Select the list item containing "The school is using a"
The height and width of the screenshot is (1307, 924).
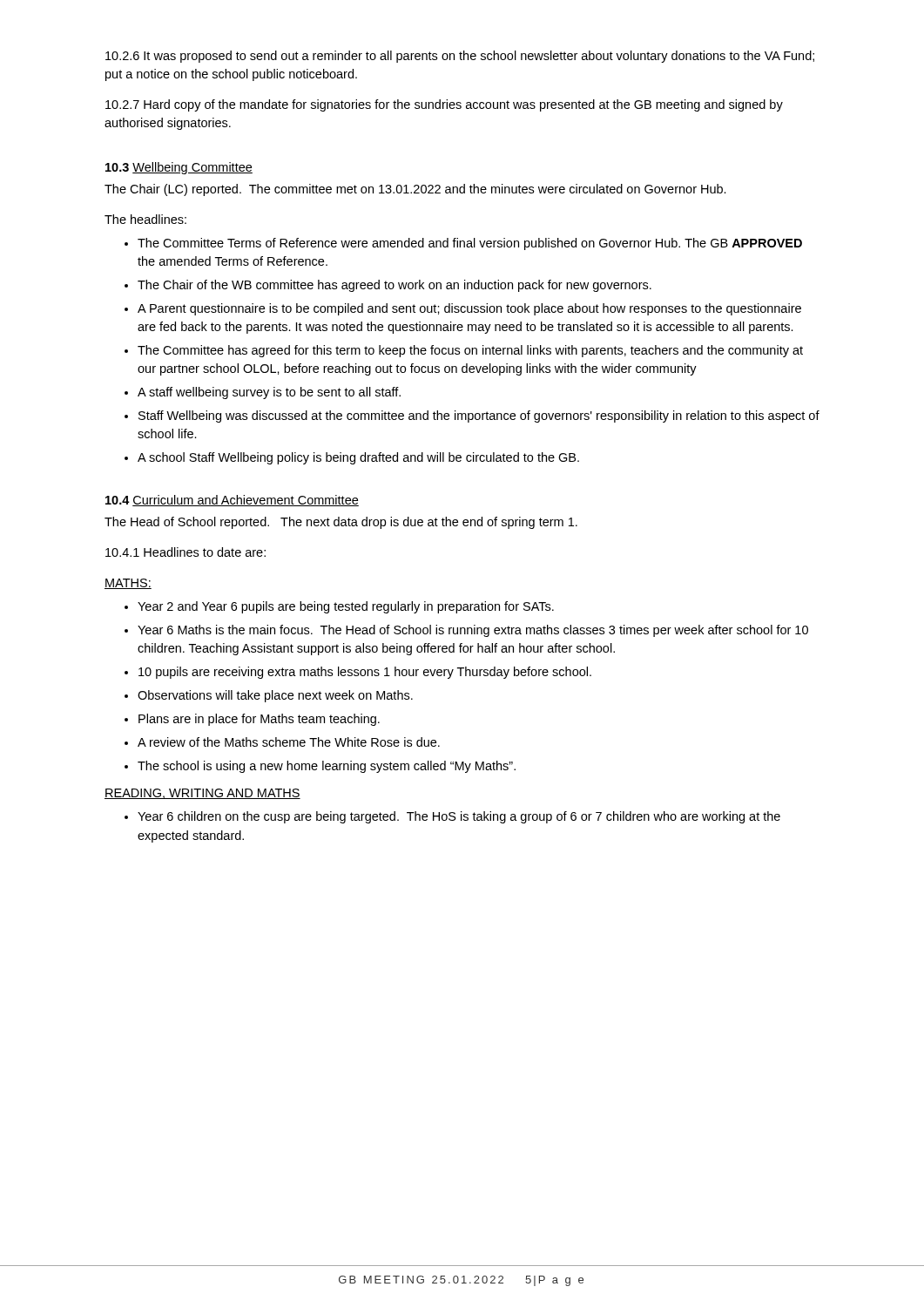click(327, 766)
